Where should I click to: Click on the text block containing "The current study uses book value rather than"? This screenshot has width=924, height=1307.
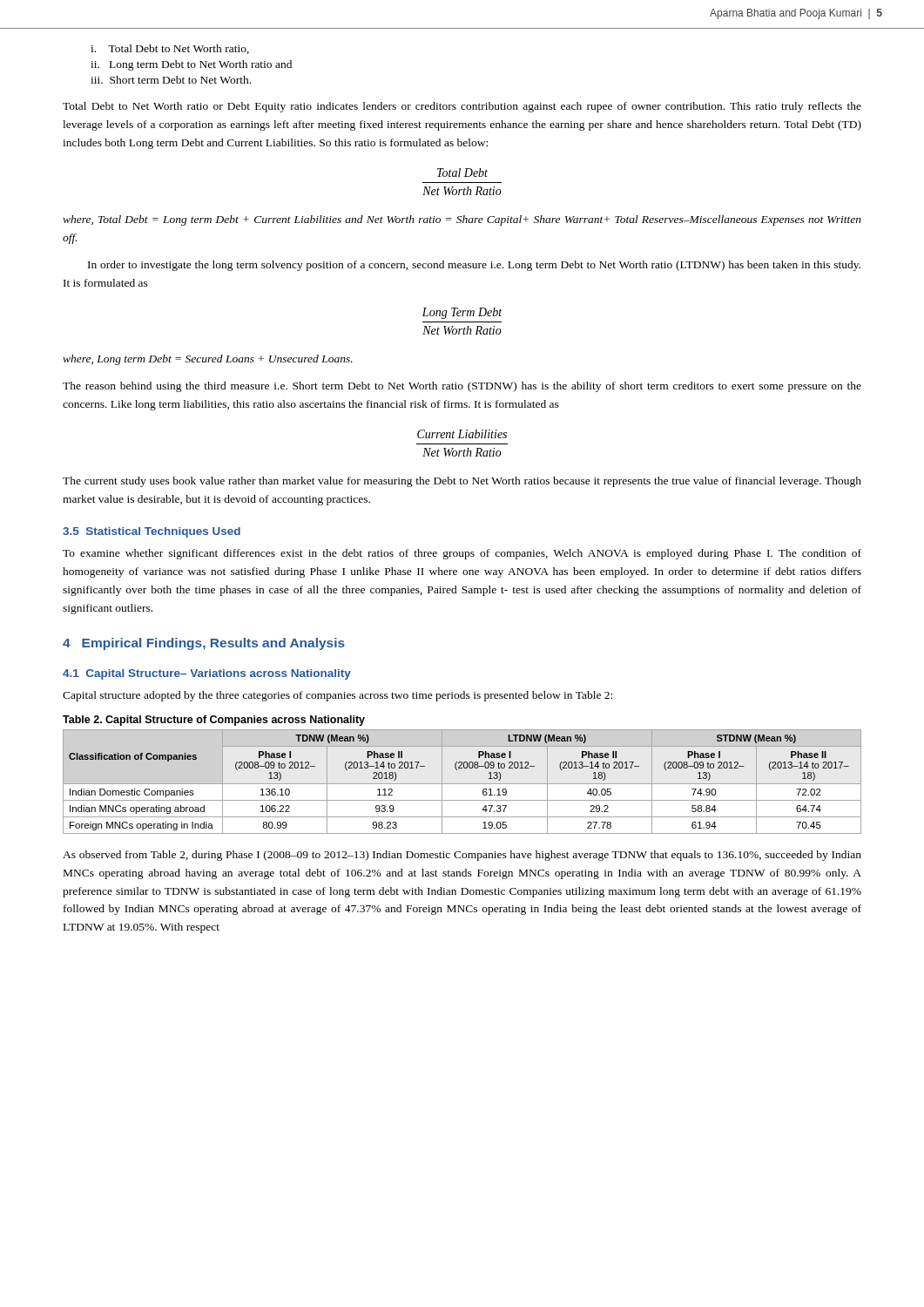pos(462,490)
